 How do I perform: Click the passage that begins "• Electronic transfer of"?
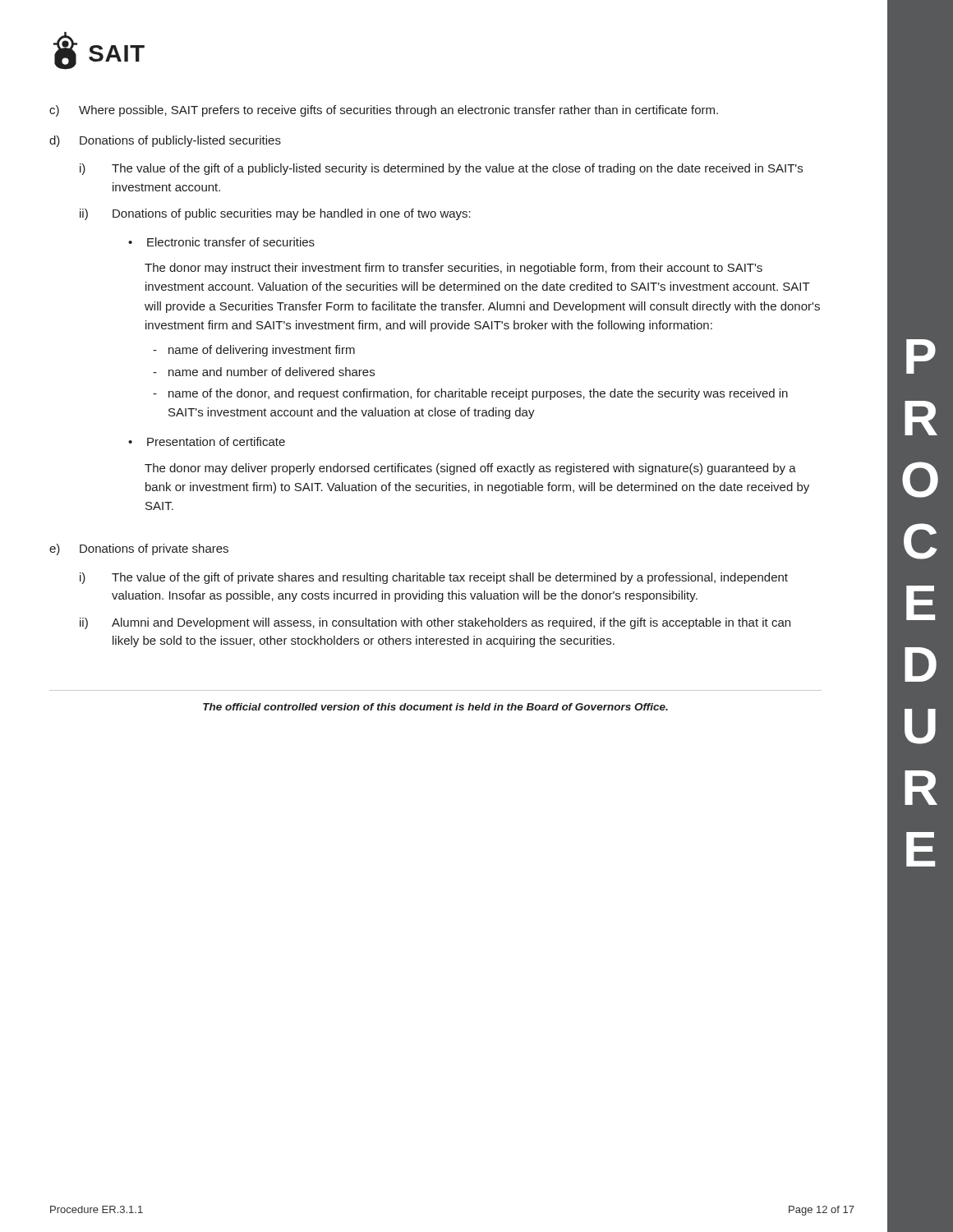(221, 242)
